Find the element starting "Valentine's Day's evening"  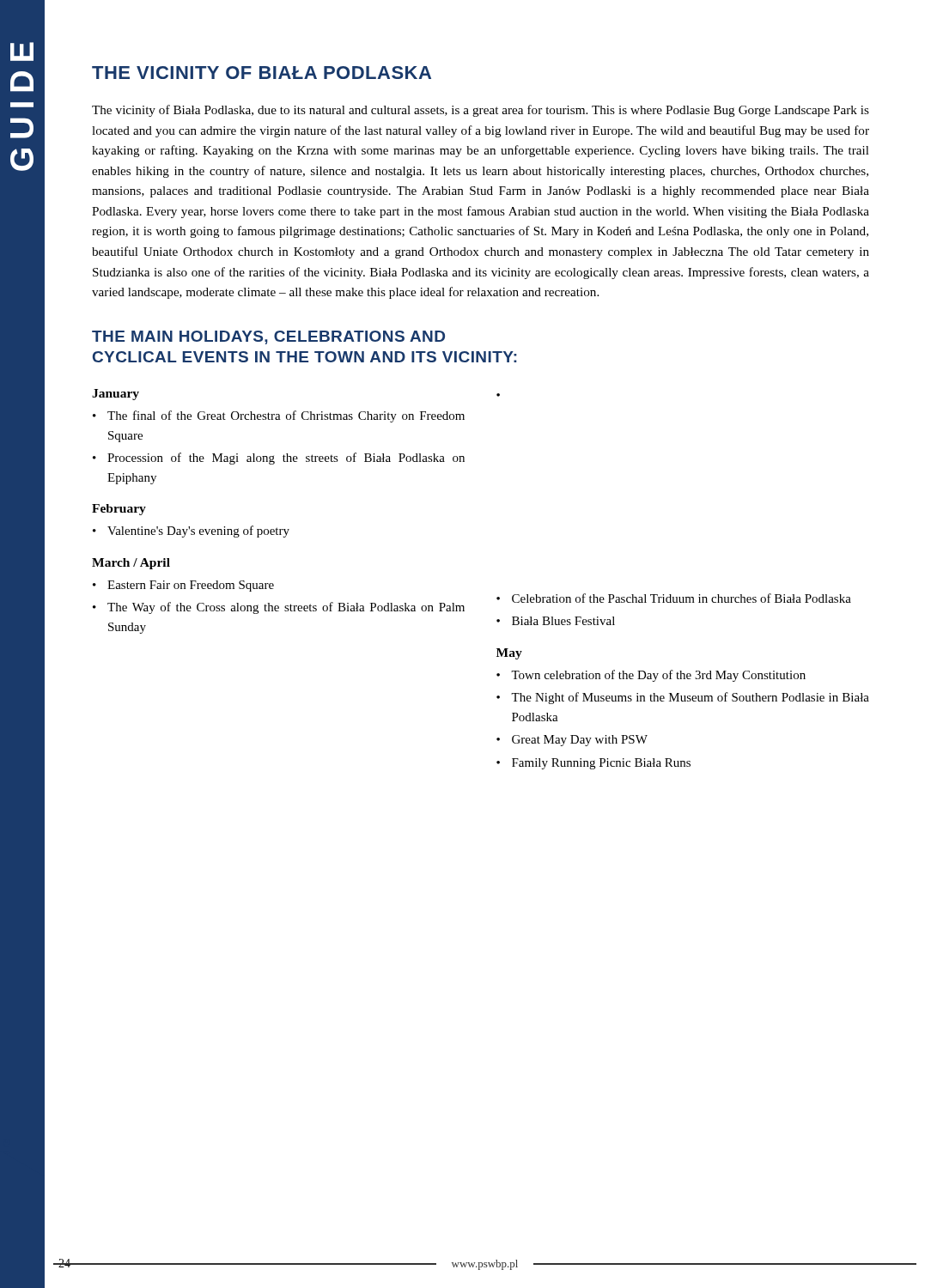pos(198,531)
